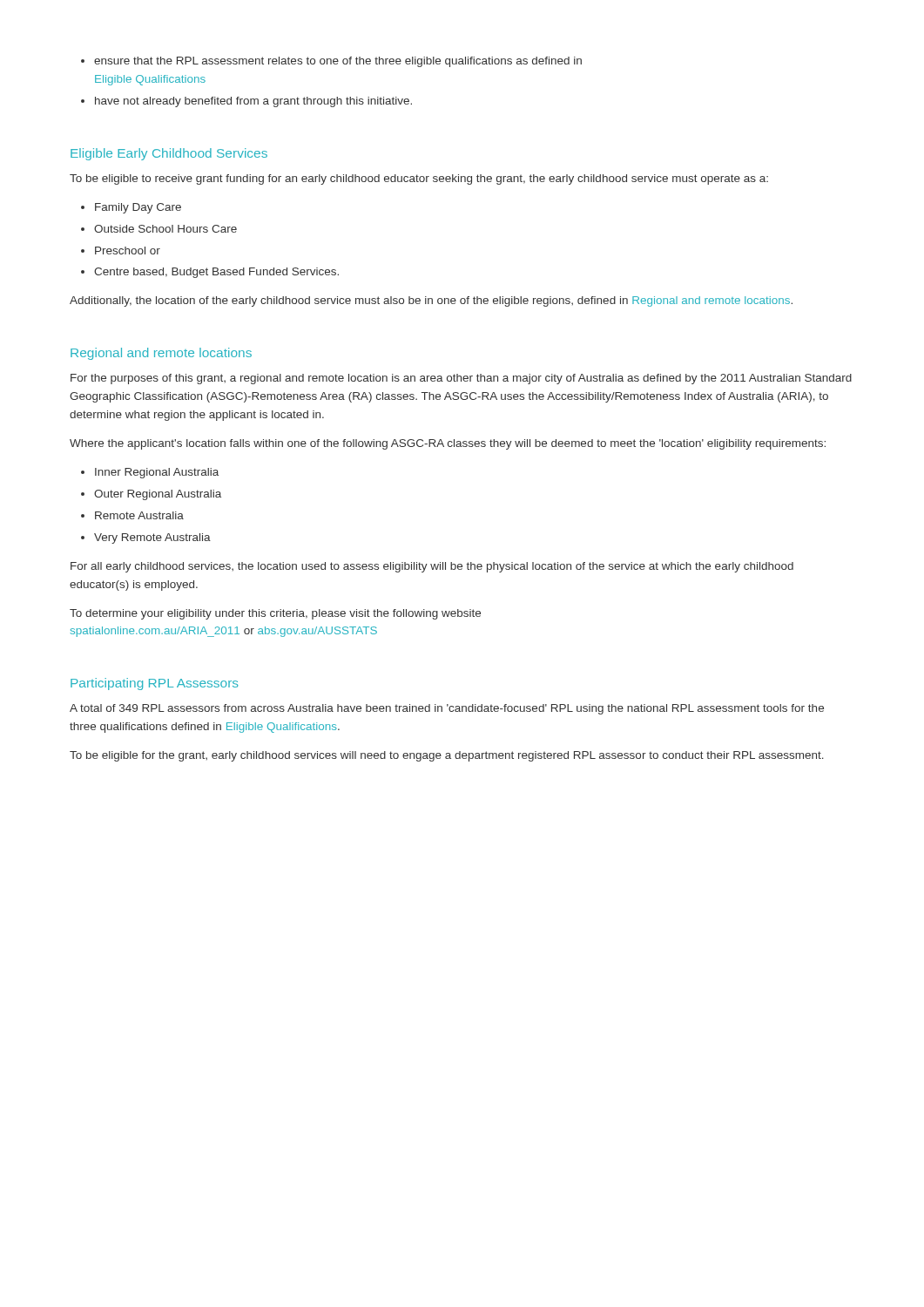
Task: Navigate to the text starting "have not already benefited from a"
Action: pyautogui.click(x=254, y=101)
